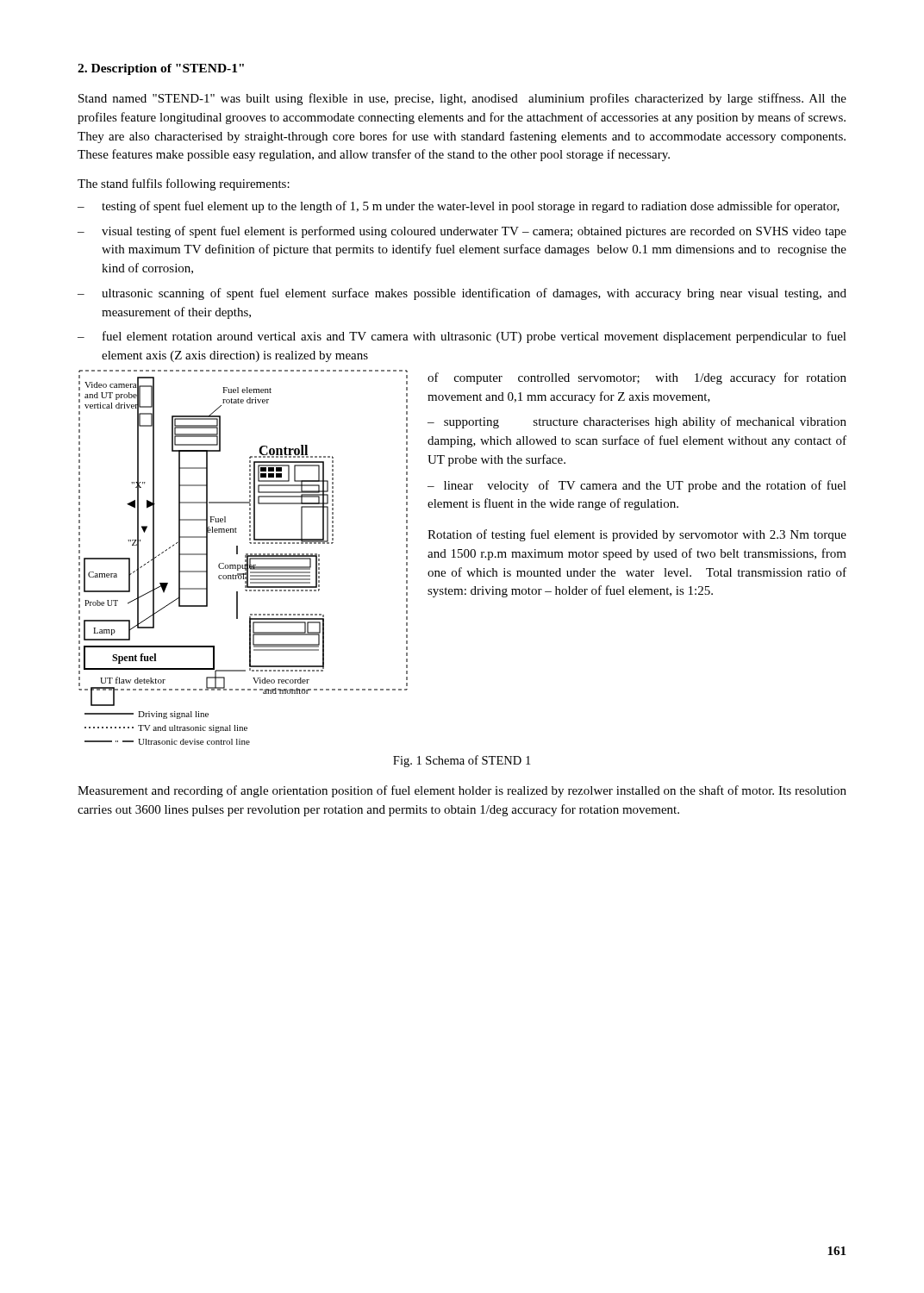The image size is (924, 1293).
Task: Point to the element starting "– visual testing of spent fuel"
Action: point(462,250)
